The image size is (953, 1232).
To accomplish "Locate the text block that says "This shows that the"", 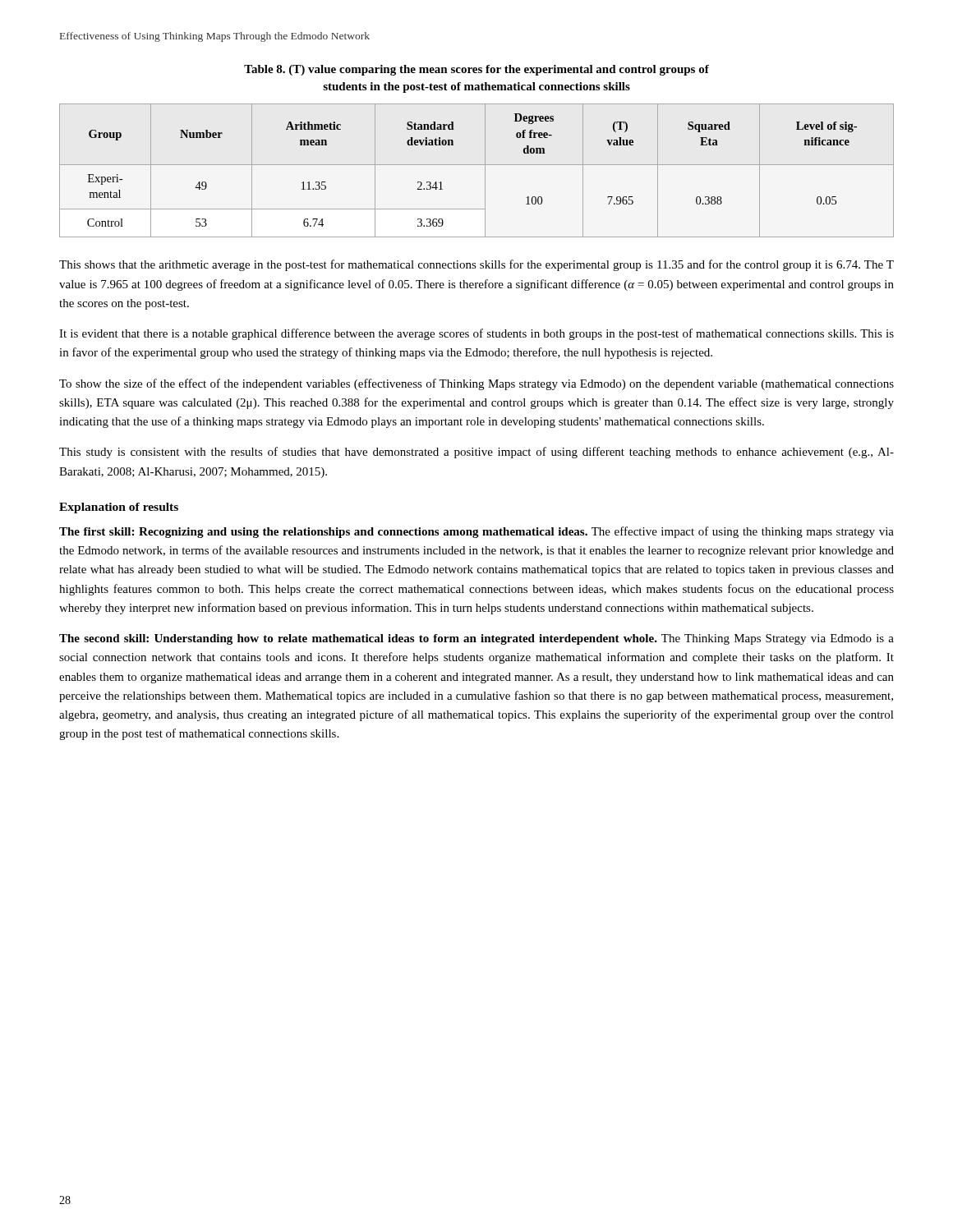I will click(476, 284).
